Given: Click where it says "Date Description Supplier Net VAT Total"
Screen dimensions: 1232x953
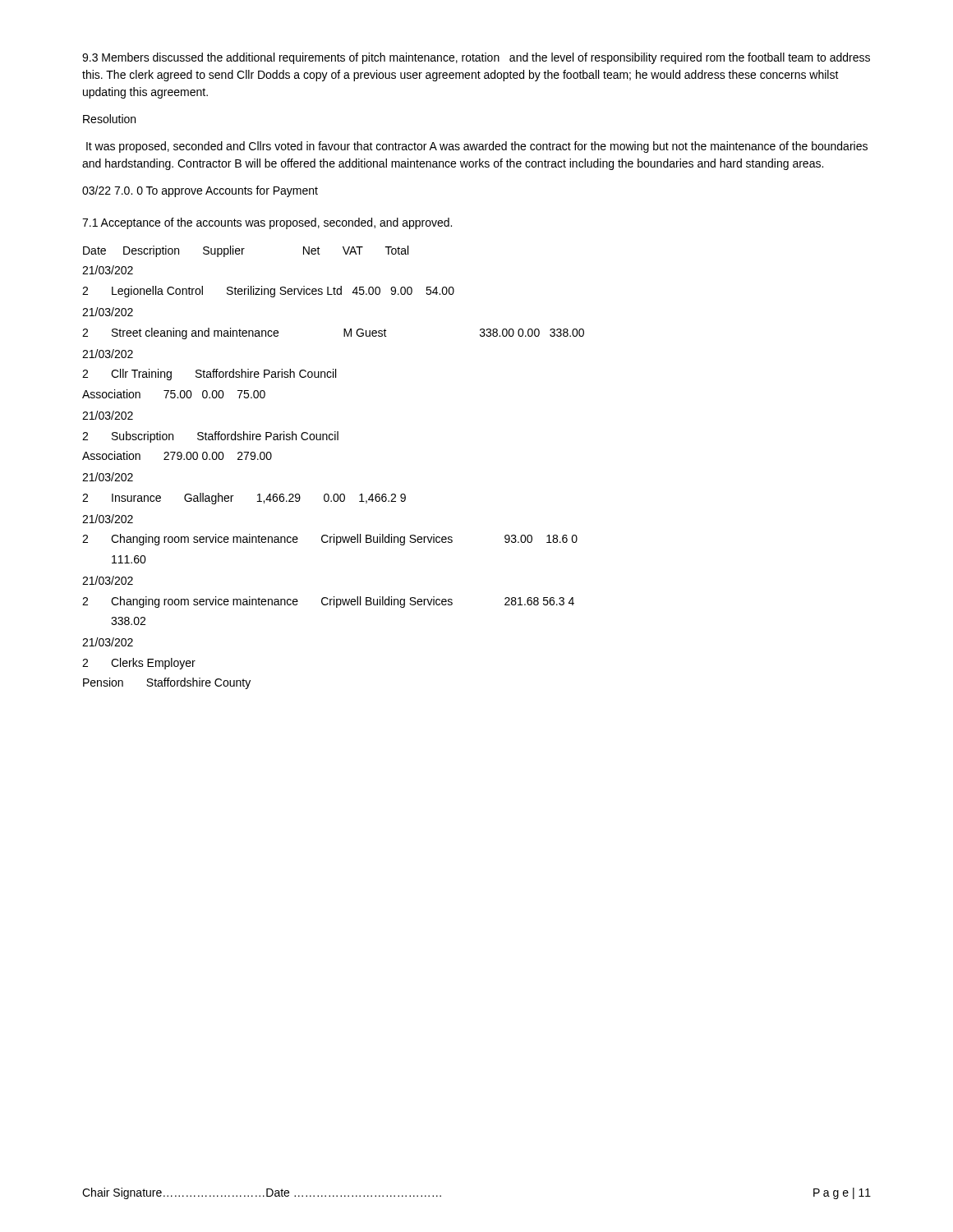Looking at the screenshot, I should pos(246,251).
